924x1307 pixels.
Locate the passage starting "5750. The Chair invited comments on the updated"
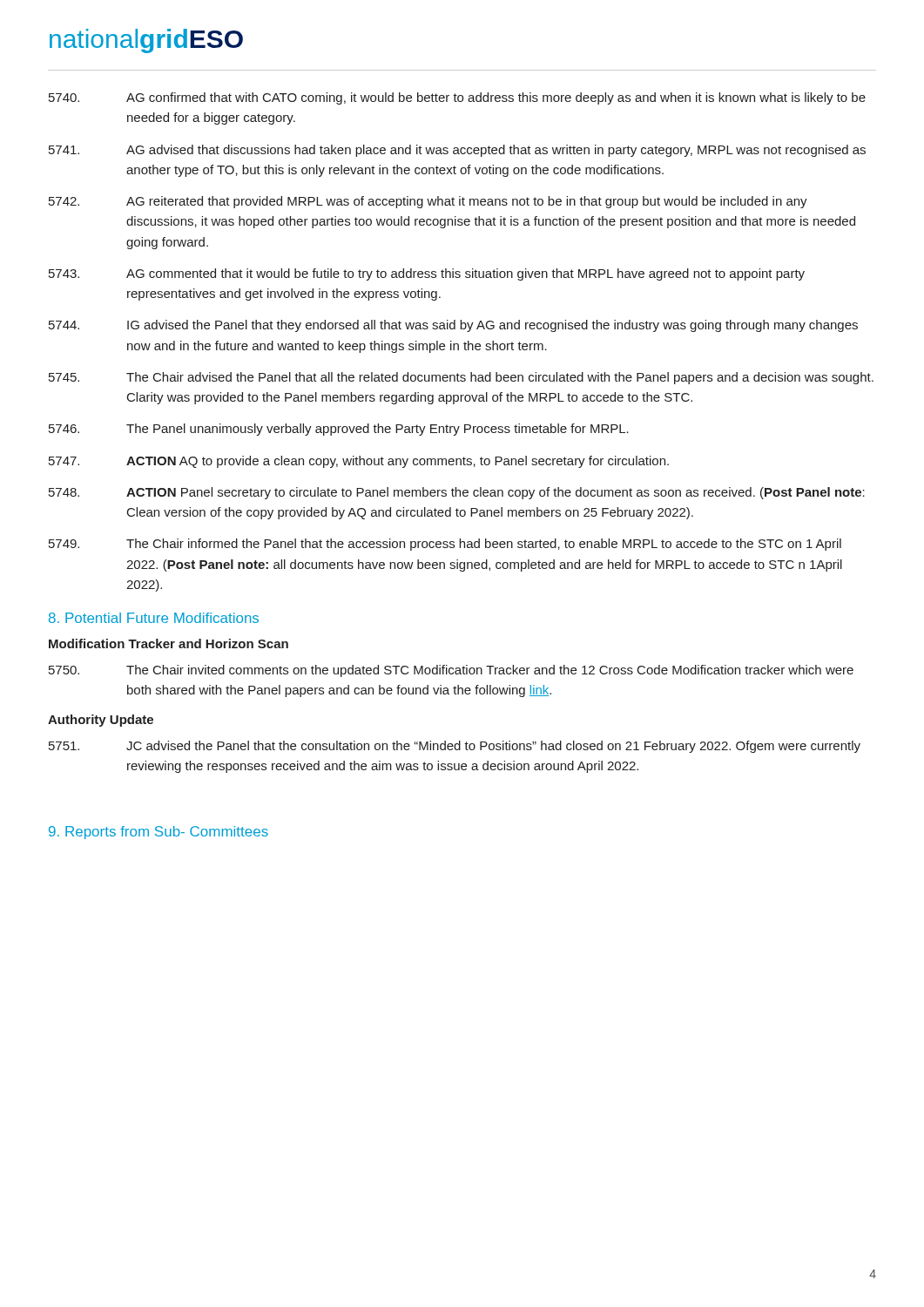point(462,680)
